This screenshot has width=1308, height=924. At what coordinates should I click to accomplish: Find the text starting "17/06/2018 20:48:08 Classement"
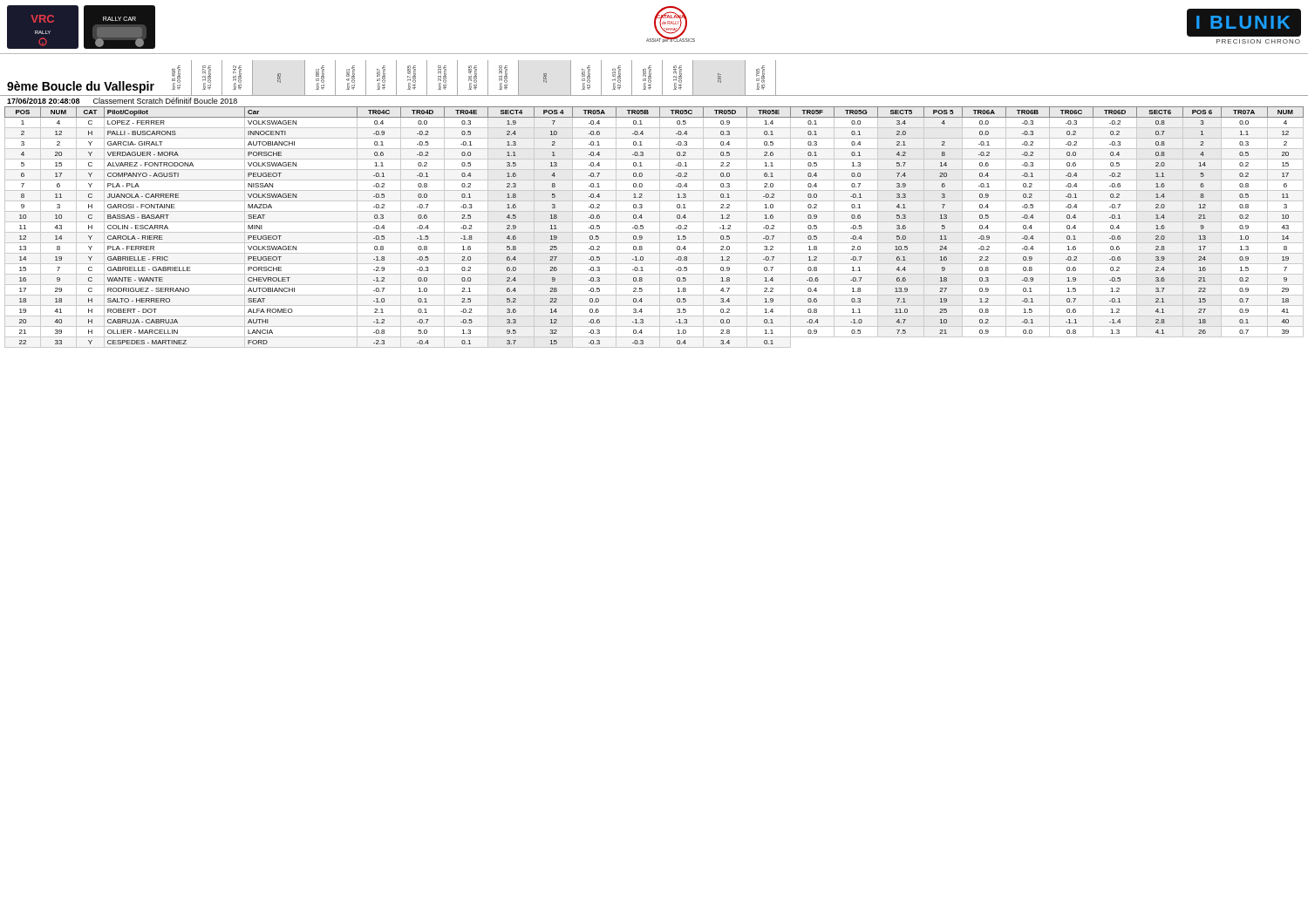tap(122, 101)
